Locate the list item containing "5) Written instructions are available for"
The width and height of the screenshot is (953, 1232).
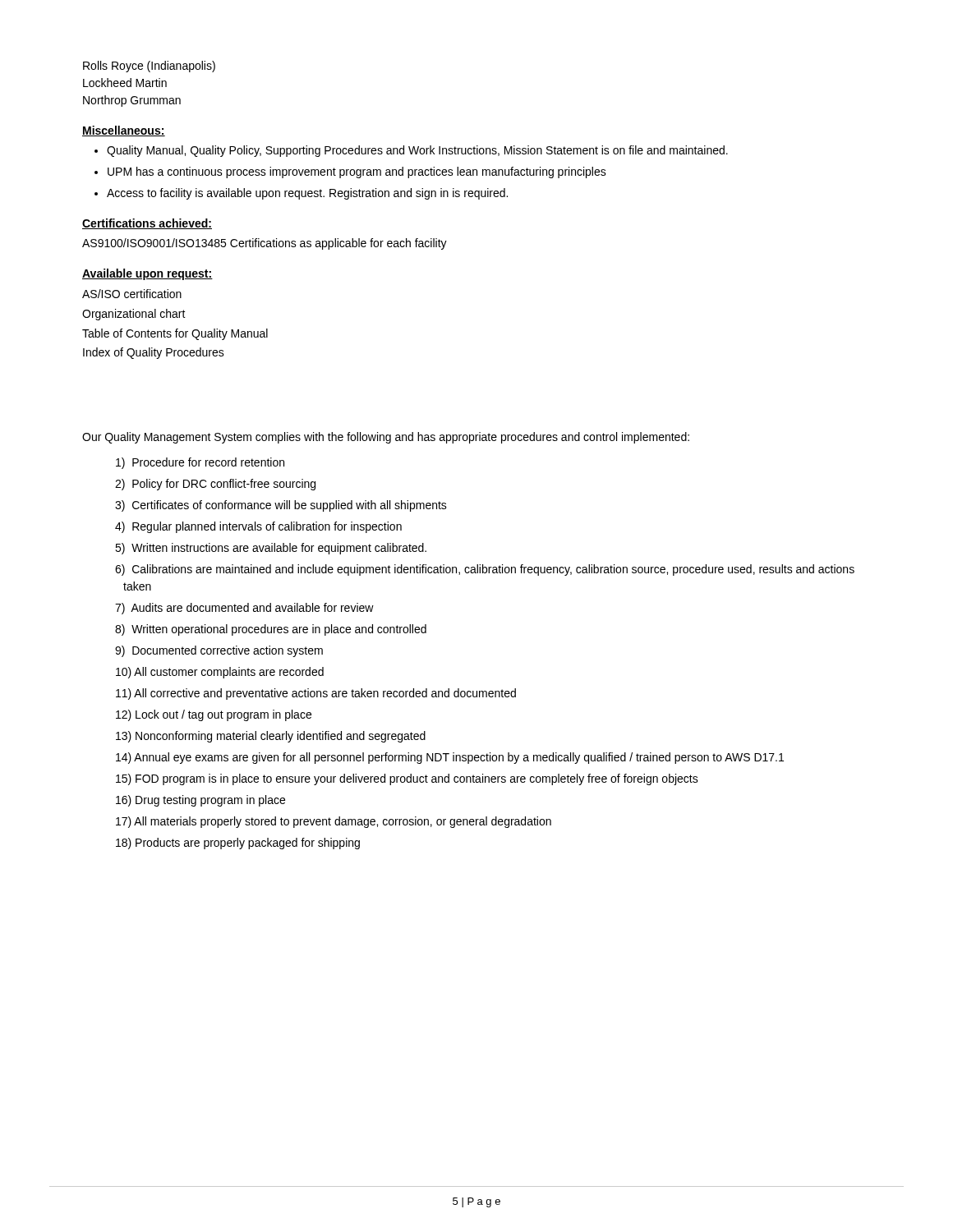click(271, 548)
